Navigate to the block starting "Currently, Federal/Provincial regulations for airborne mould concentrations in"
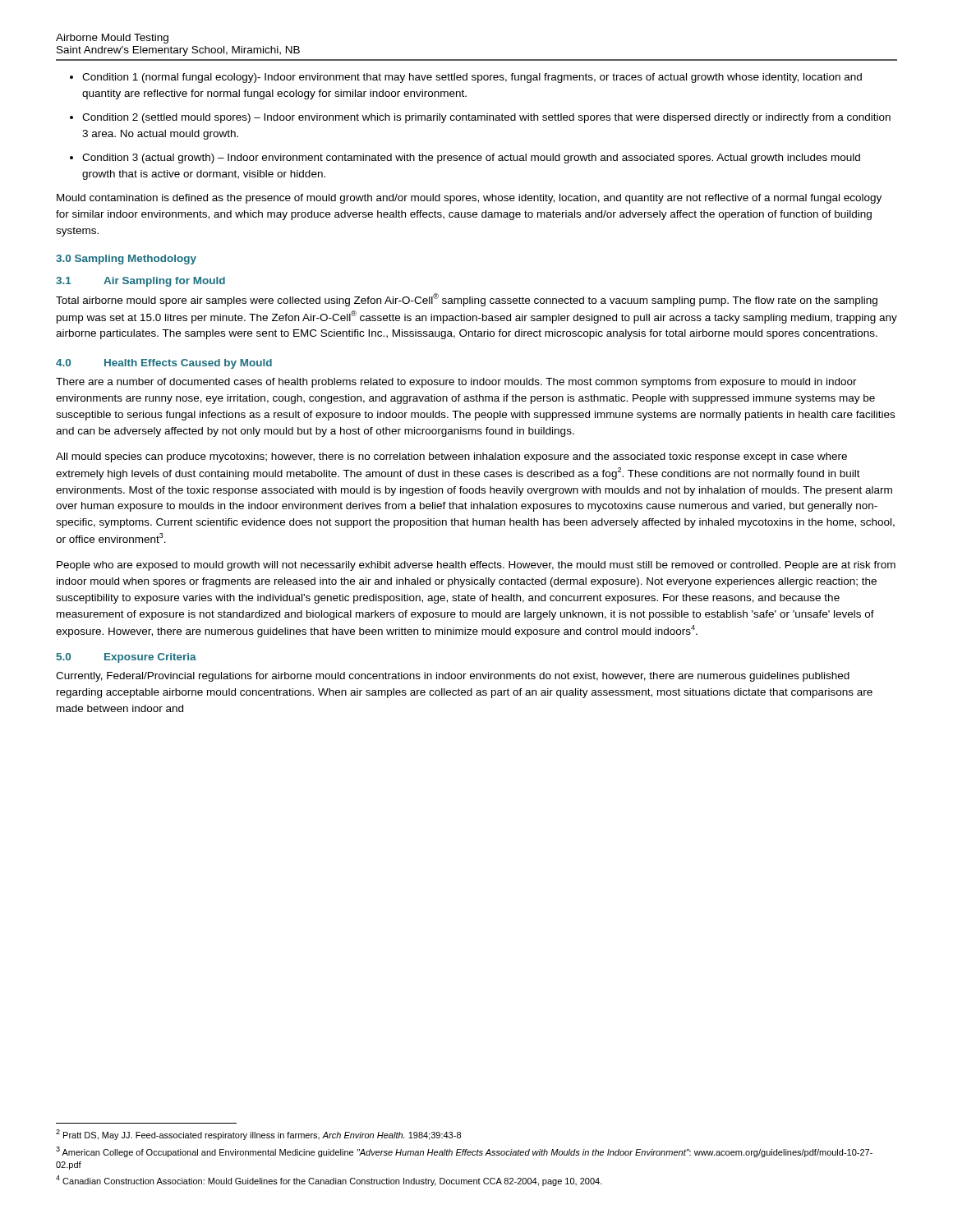Image resolution: width=953 pixels, height=1232 pixels. (464, 692)
